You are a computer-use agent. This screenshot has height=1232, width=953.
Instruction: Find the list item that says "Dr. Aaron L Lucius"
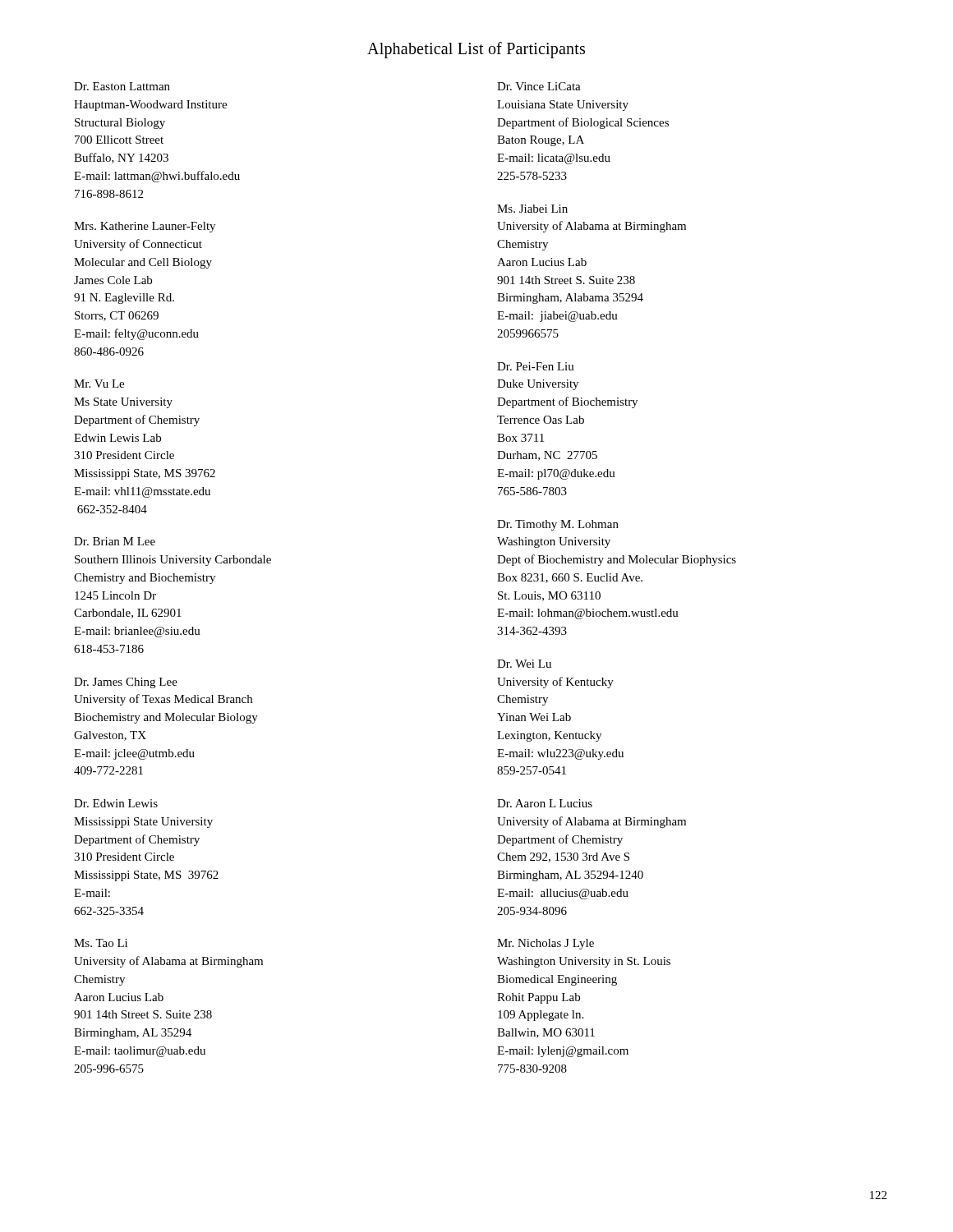pyautogui.click(x=592, y=857)
